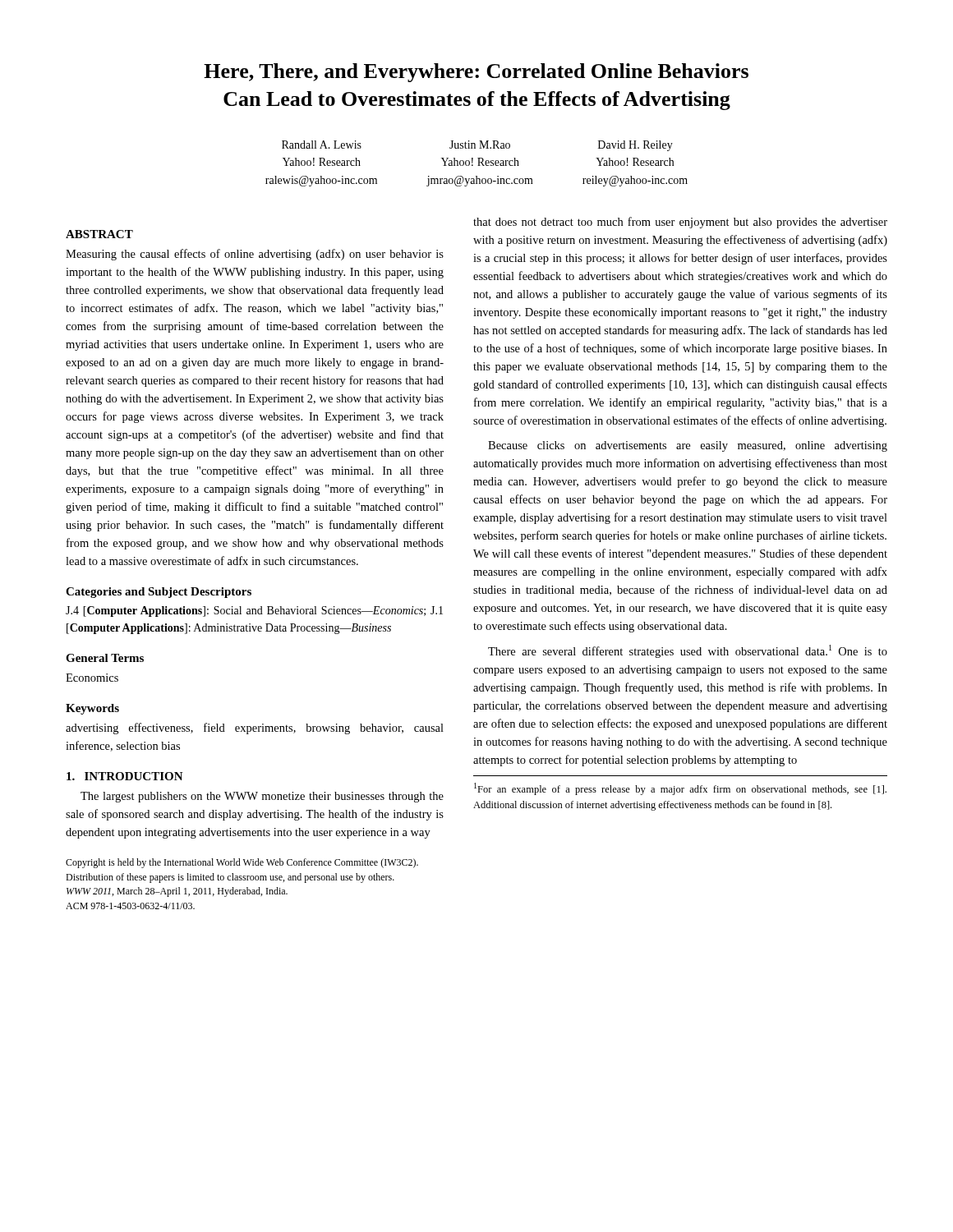Point to the element starting "Justin M.Rao Yahoo!"

[x=480, y=163]
